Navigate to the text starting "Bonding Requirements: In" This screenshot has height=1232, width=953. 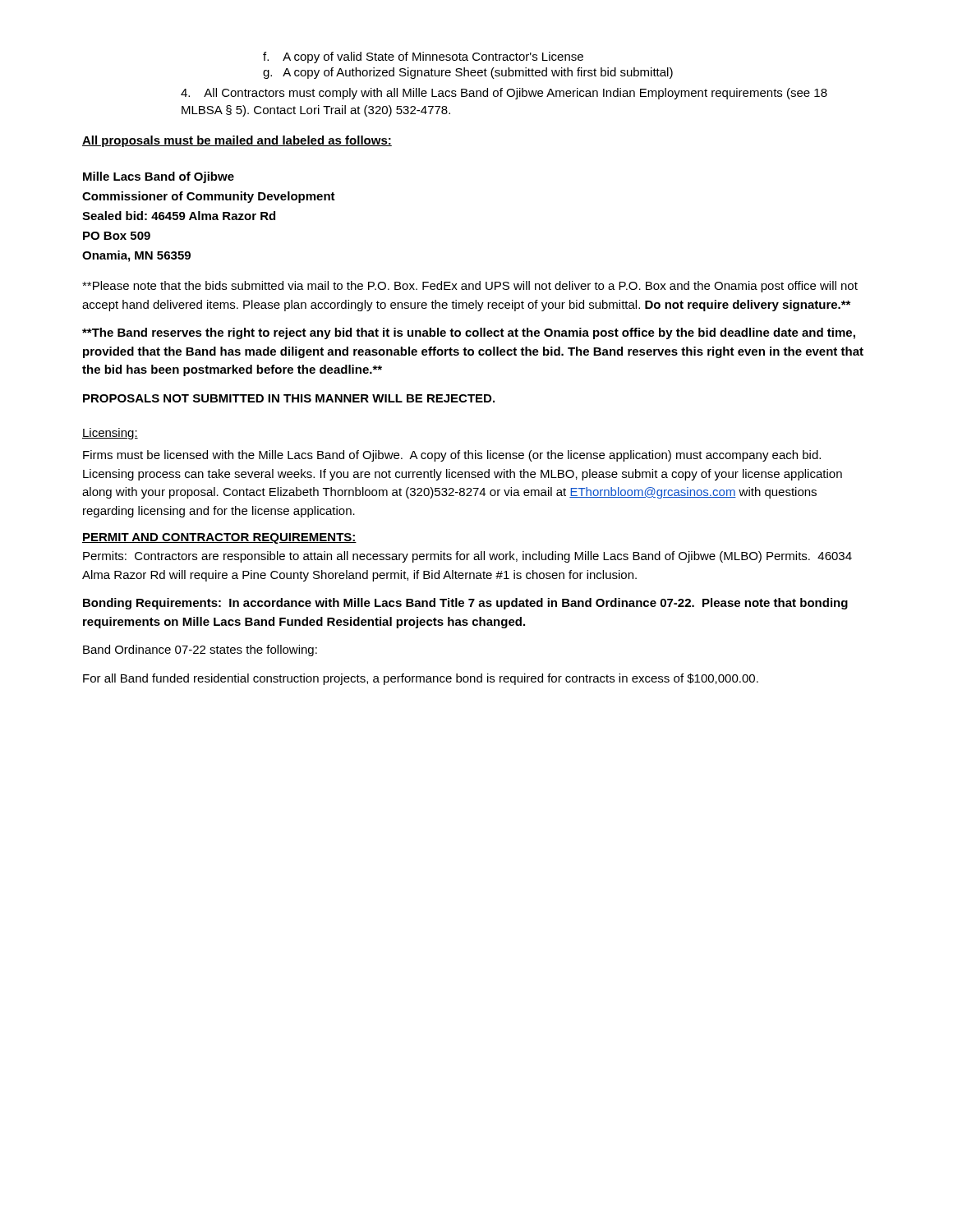476,612
